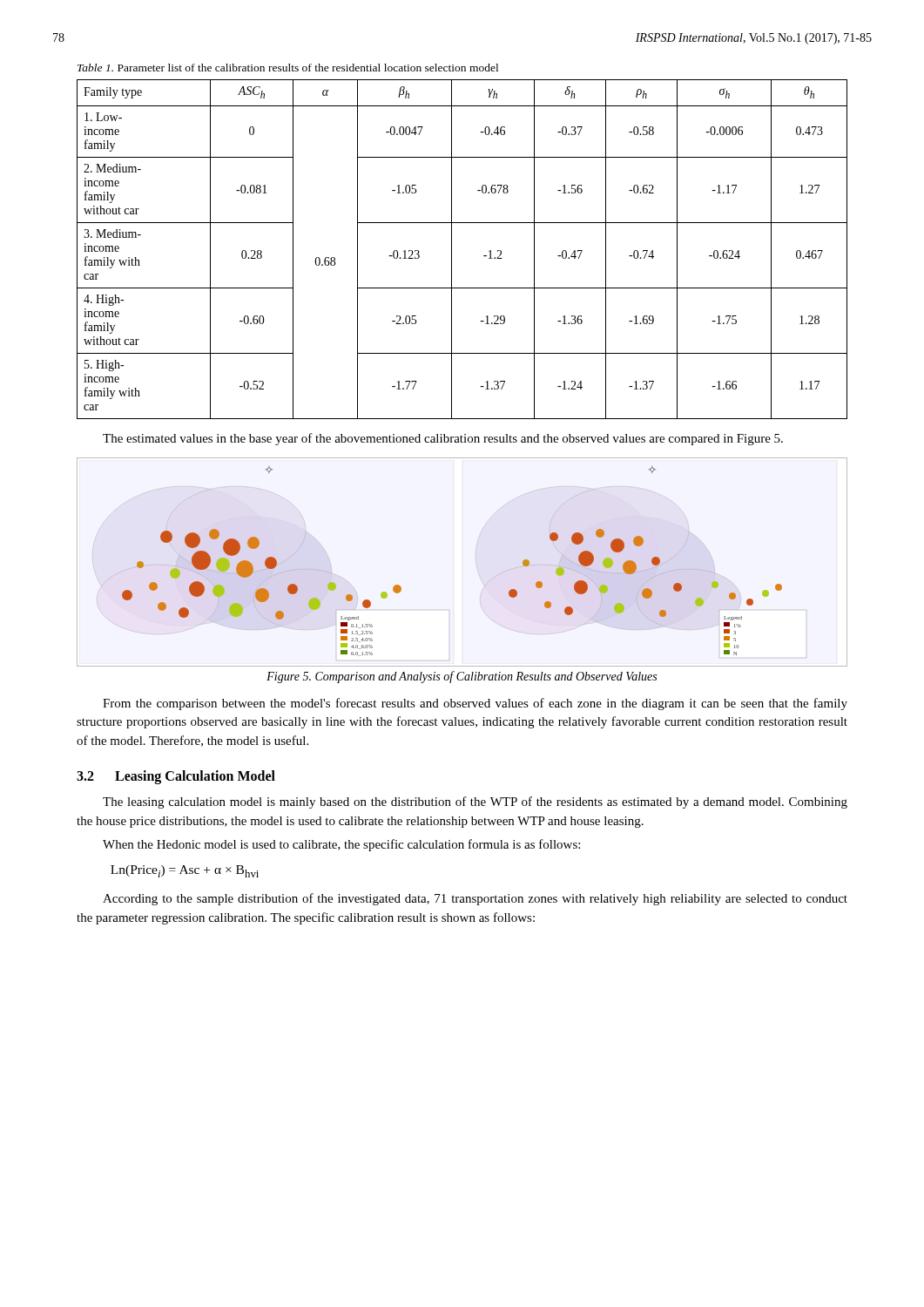Point to the block beginning "The estimated values in the base year of"
The image size is (924, 1307).
tap(462, 439)
